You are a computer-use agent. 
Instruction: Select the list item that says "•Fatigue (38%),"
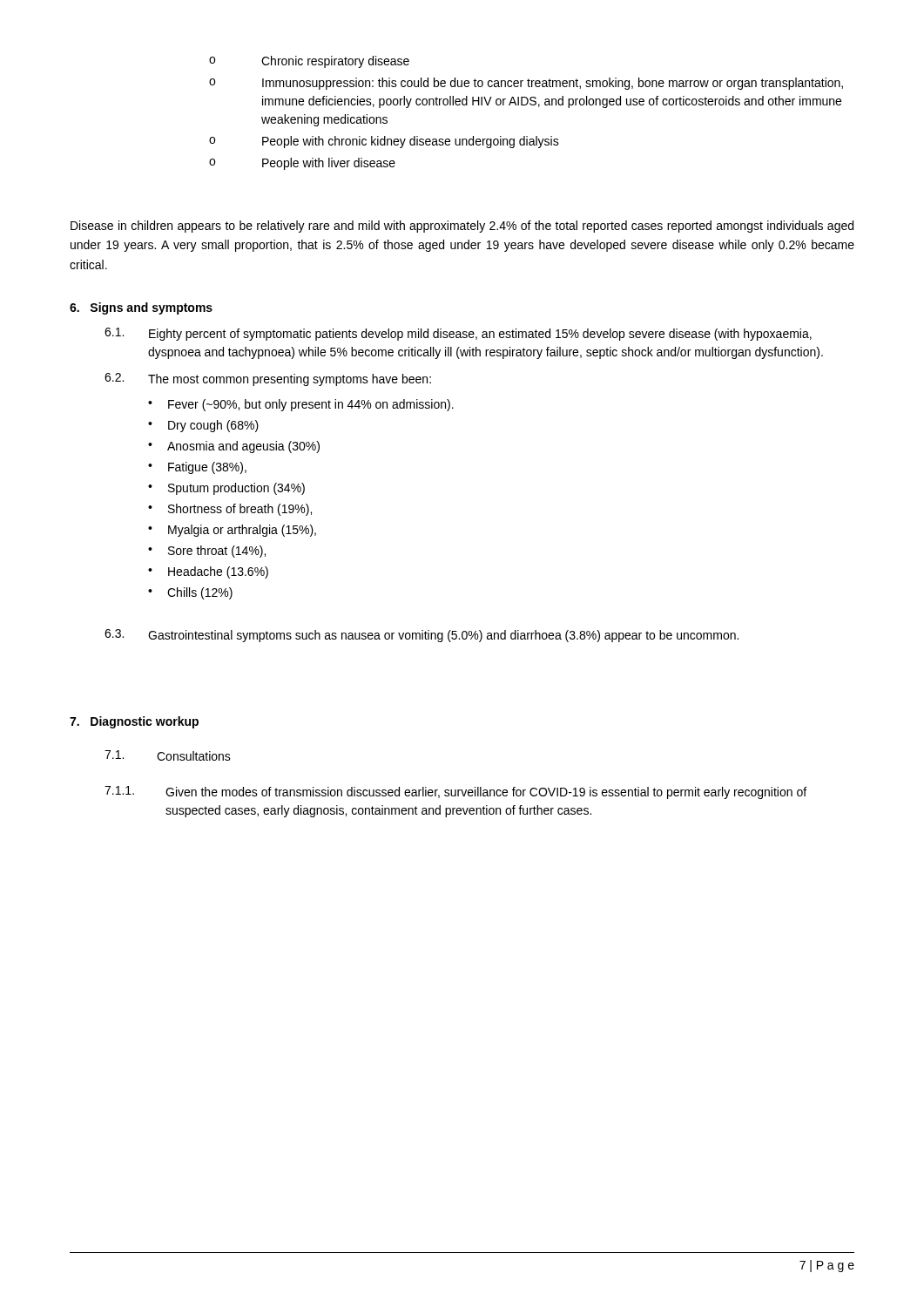(197, 468)
